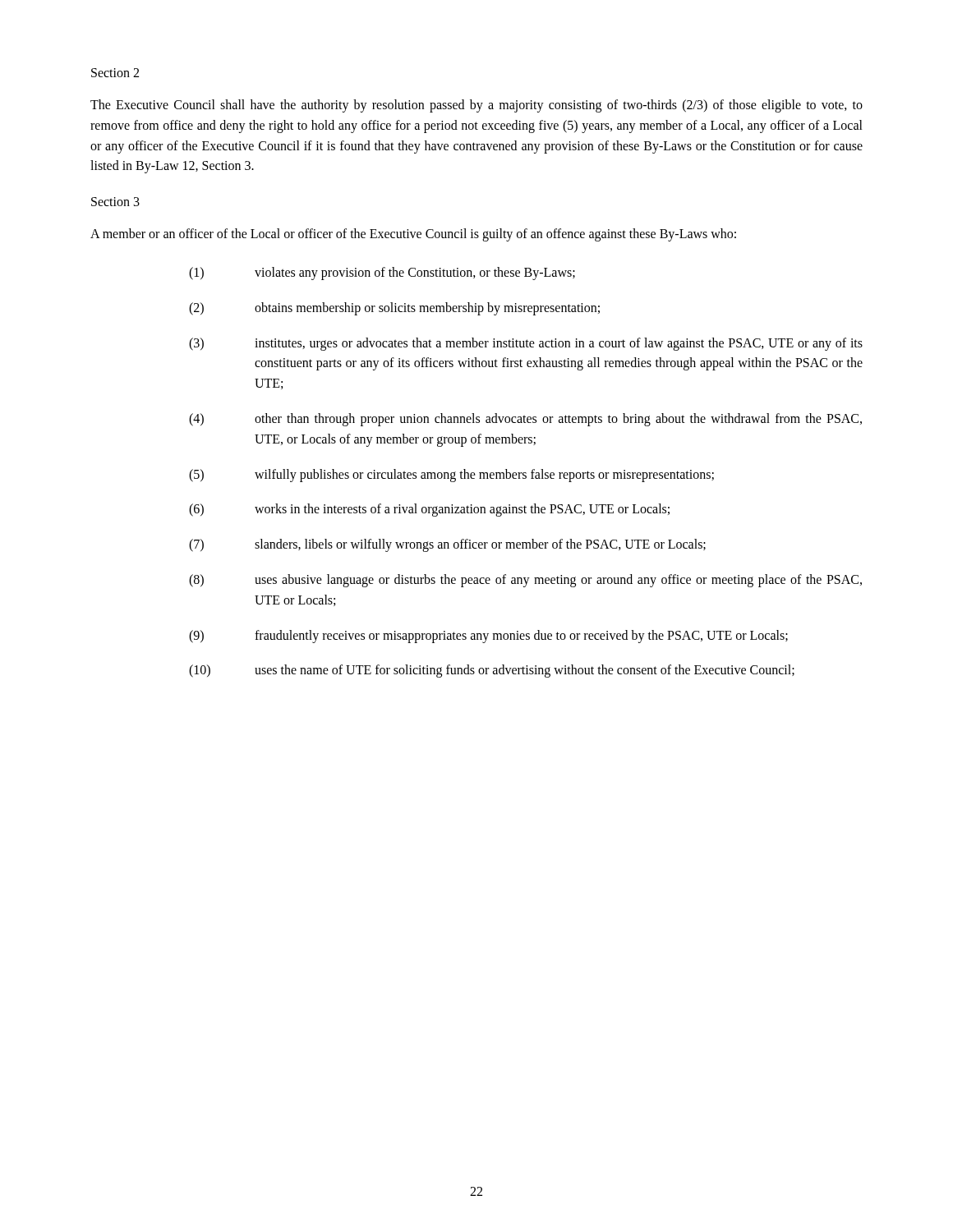953x1232 pixels.
Task: Click on the text starting "(8) uses abusive language"
Action: click(522, 590)
